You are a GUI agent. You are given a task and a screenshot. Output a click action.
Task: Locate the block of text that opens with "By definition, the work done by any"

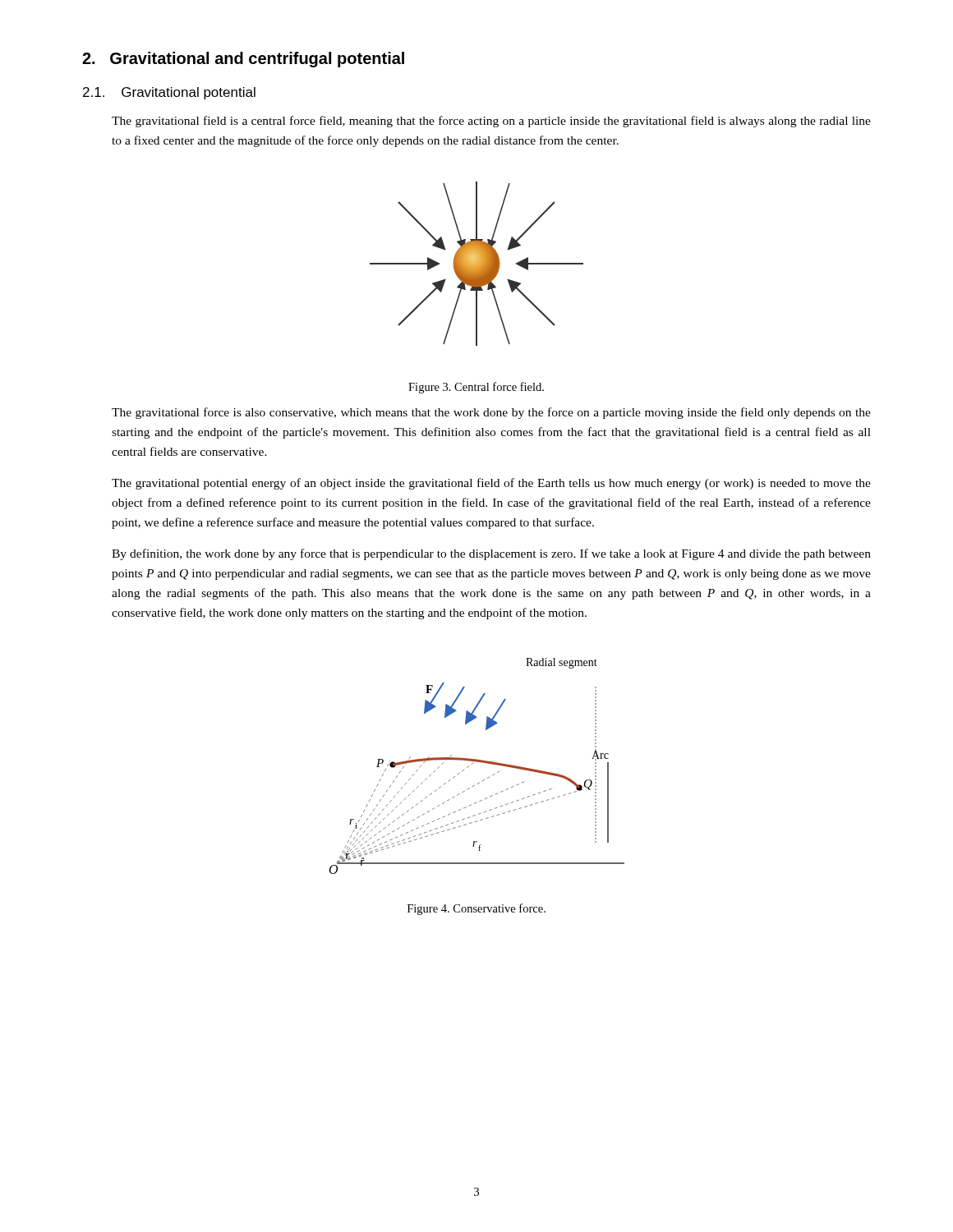click(x=491, y=583)
